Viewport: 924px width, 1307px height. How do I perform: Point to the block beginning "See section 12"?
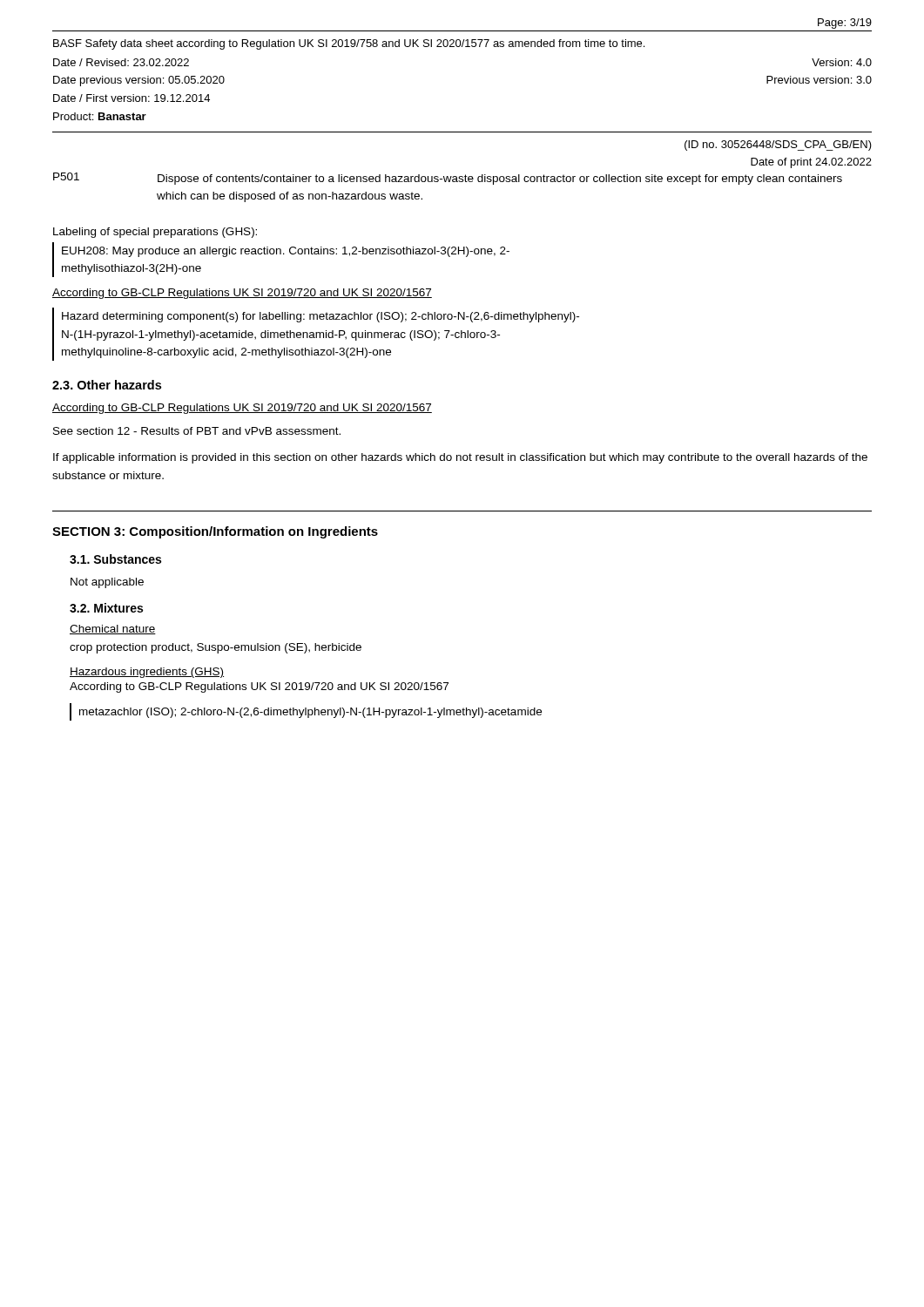197,431
